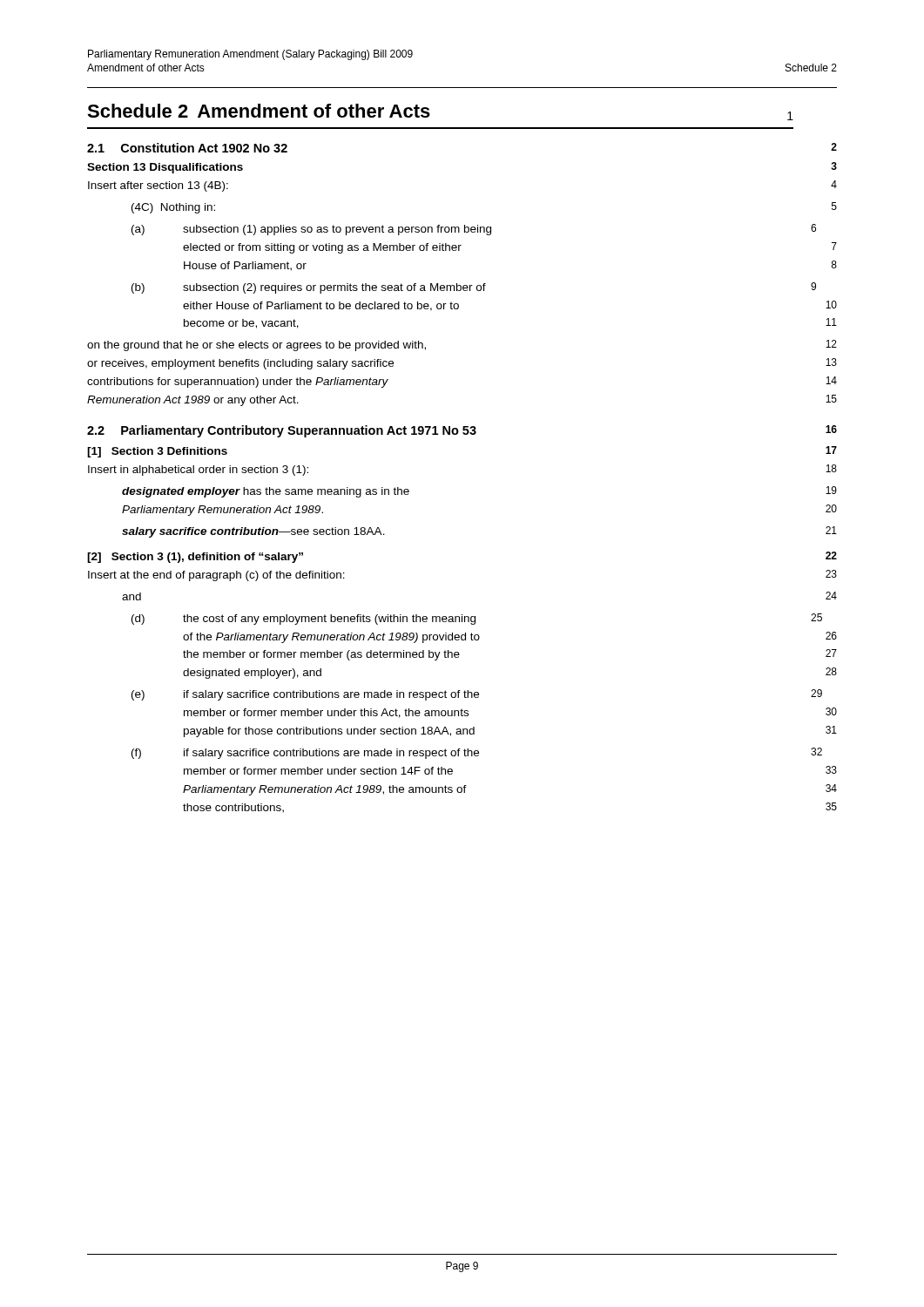This screenshot has height=1307, width=924.
Task: Find "and 24" on this page
Action: 132,596
